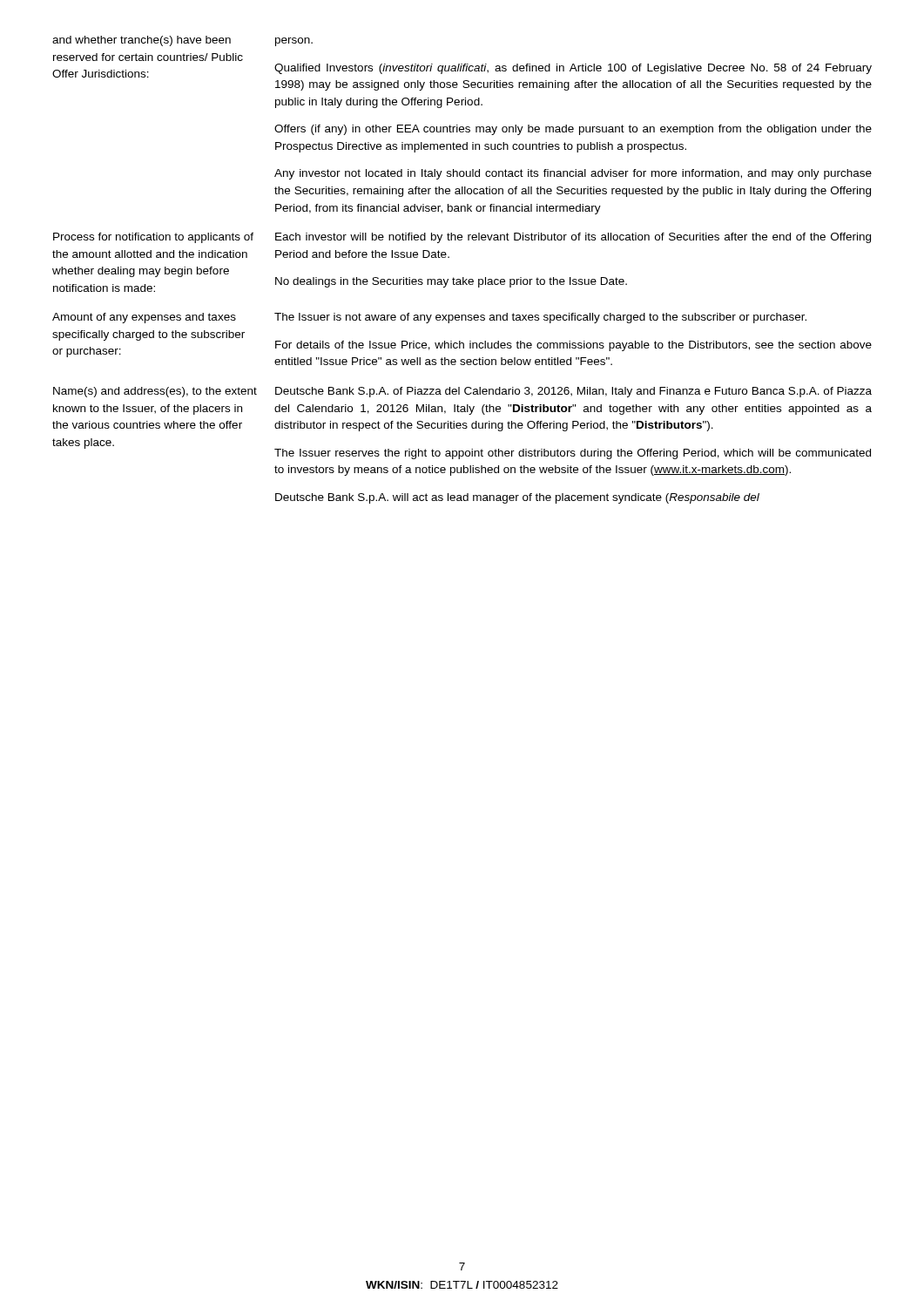Find the block on this page that starts "Name(s) and address(es), to the extent known to"
The height and width of the screenshot is (1307, 924).
click(x=155, y=416)
